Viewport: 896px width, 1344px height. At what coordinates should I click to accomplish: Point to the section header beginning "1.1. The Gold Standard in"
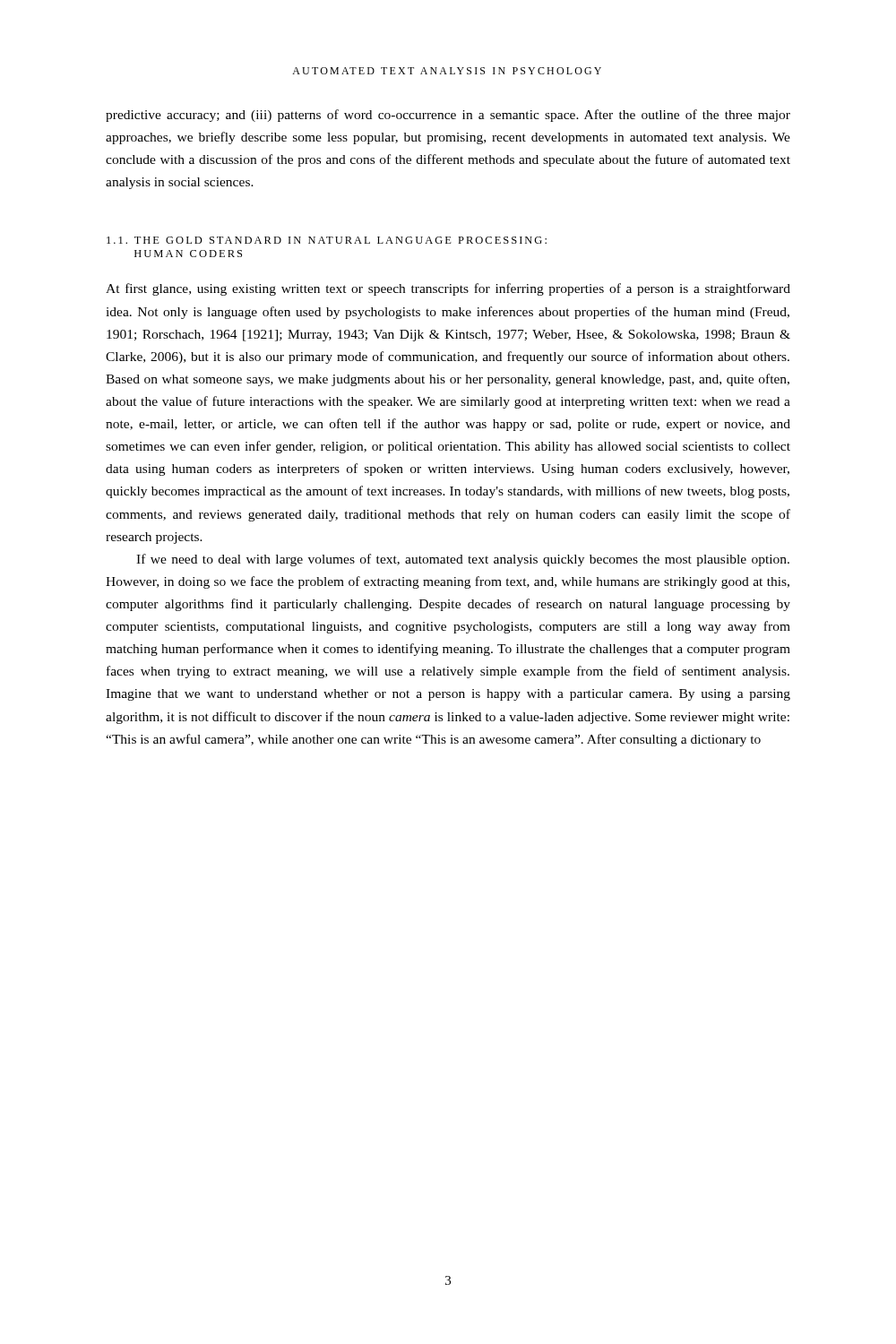coord(448,248)
